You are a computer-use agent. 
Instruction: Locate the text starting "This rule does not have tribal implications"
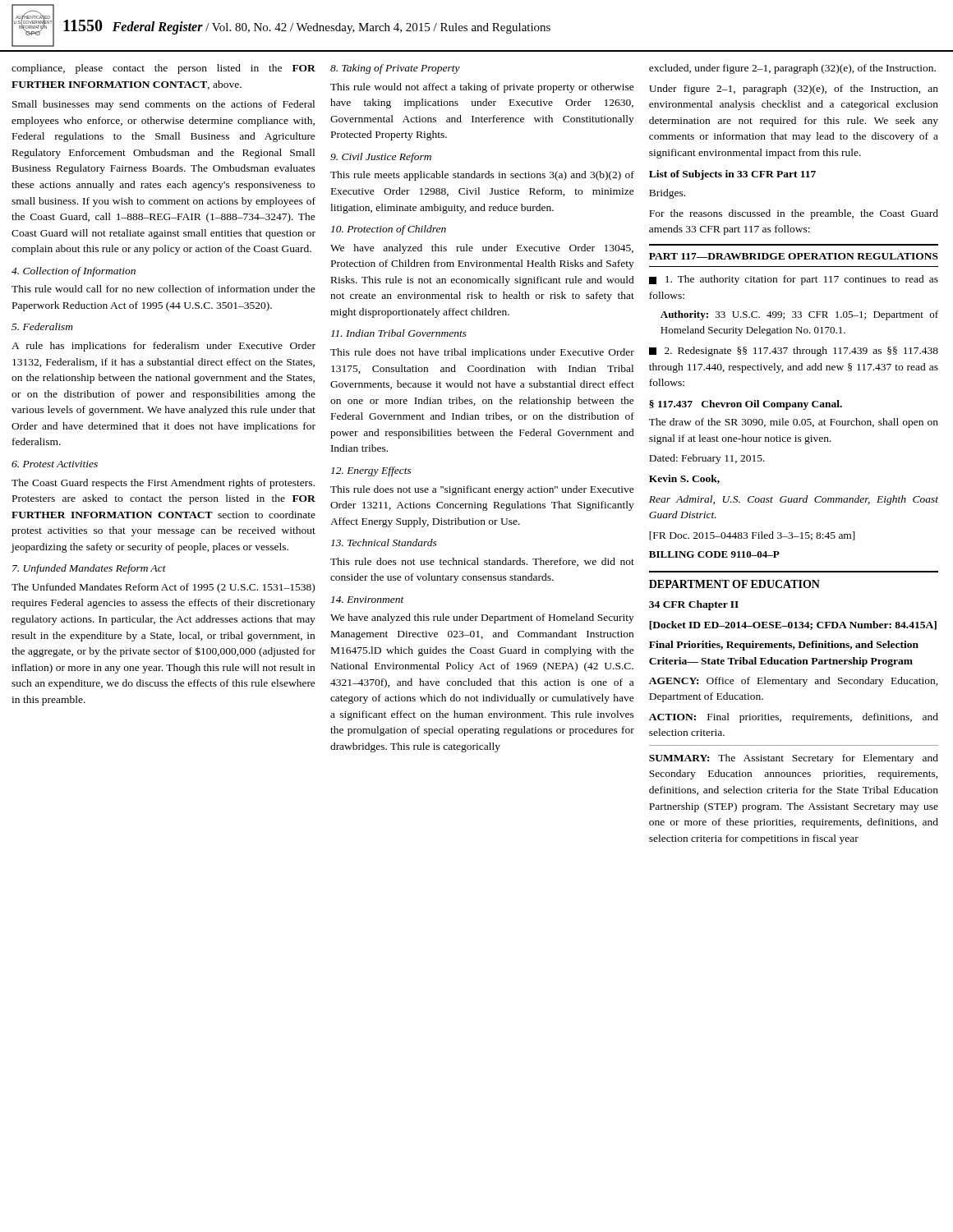pos(482,400)
